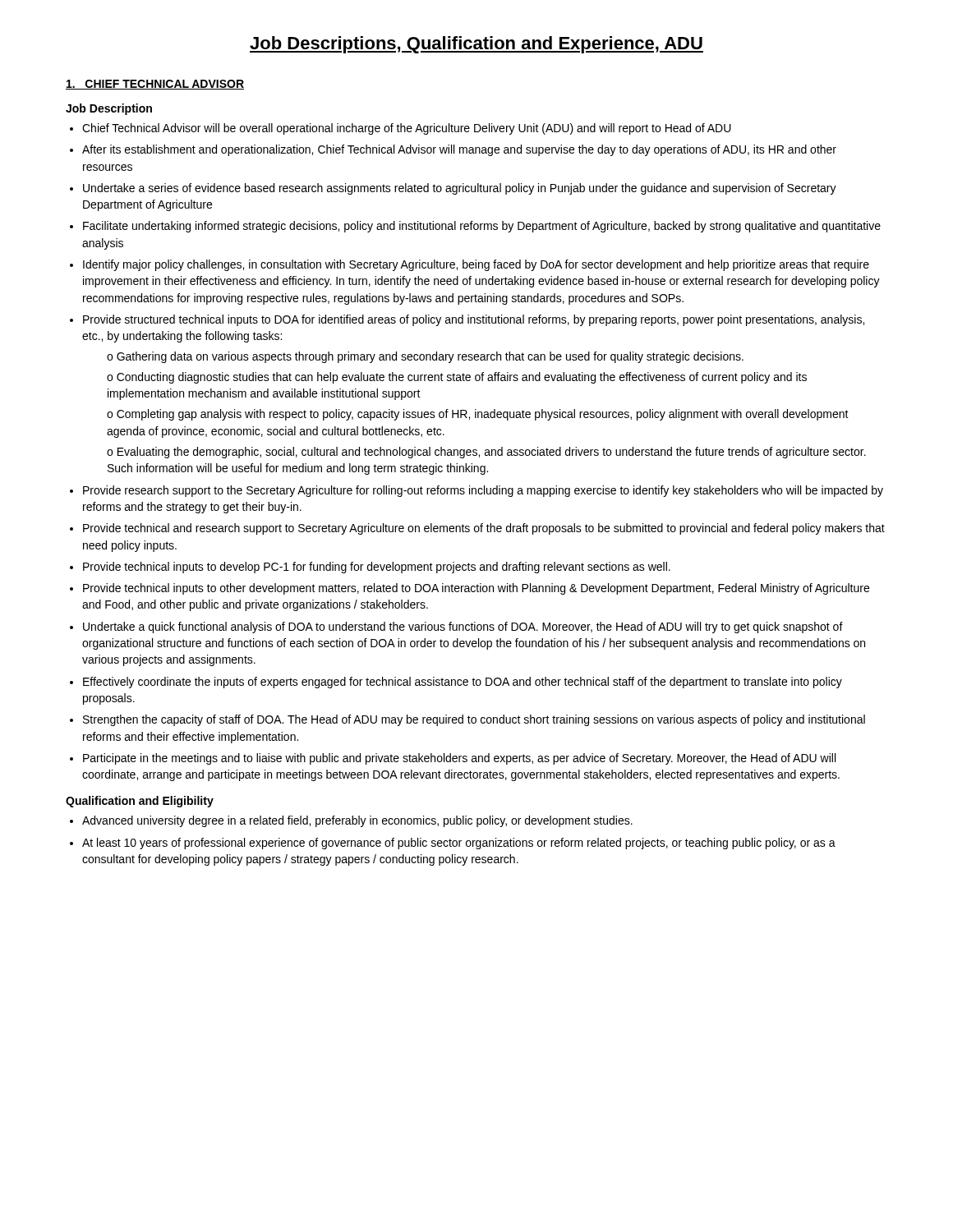Point to the text starting "Job Description"
The height and width of the screenshot is (1232, 953).
pyautogui.click(x=109, y=109)
